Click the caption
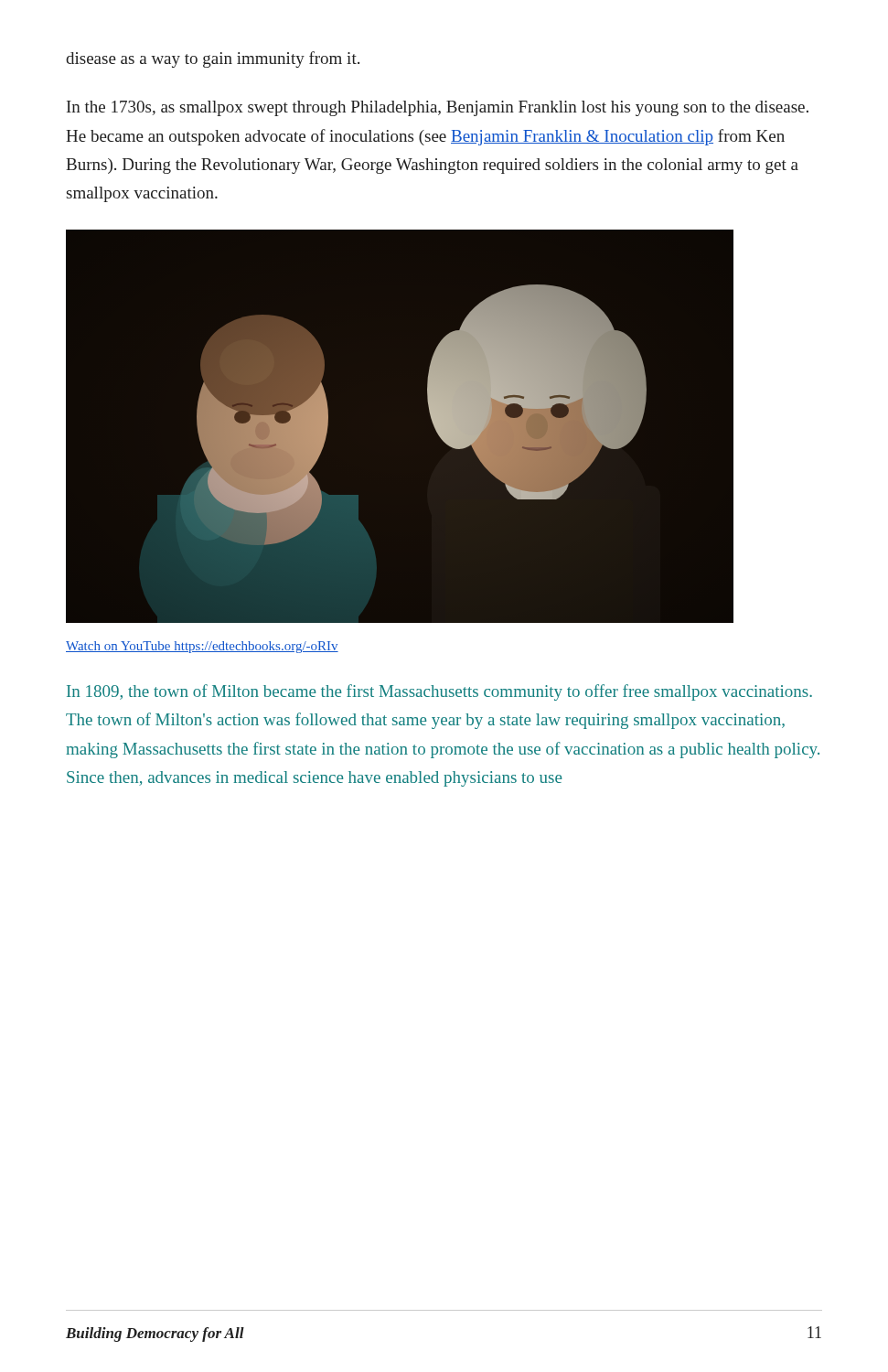 444,646
